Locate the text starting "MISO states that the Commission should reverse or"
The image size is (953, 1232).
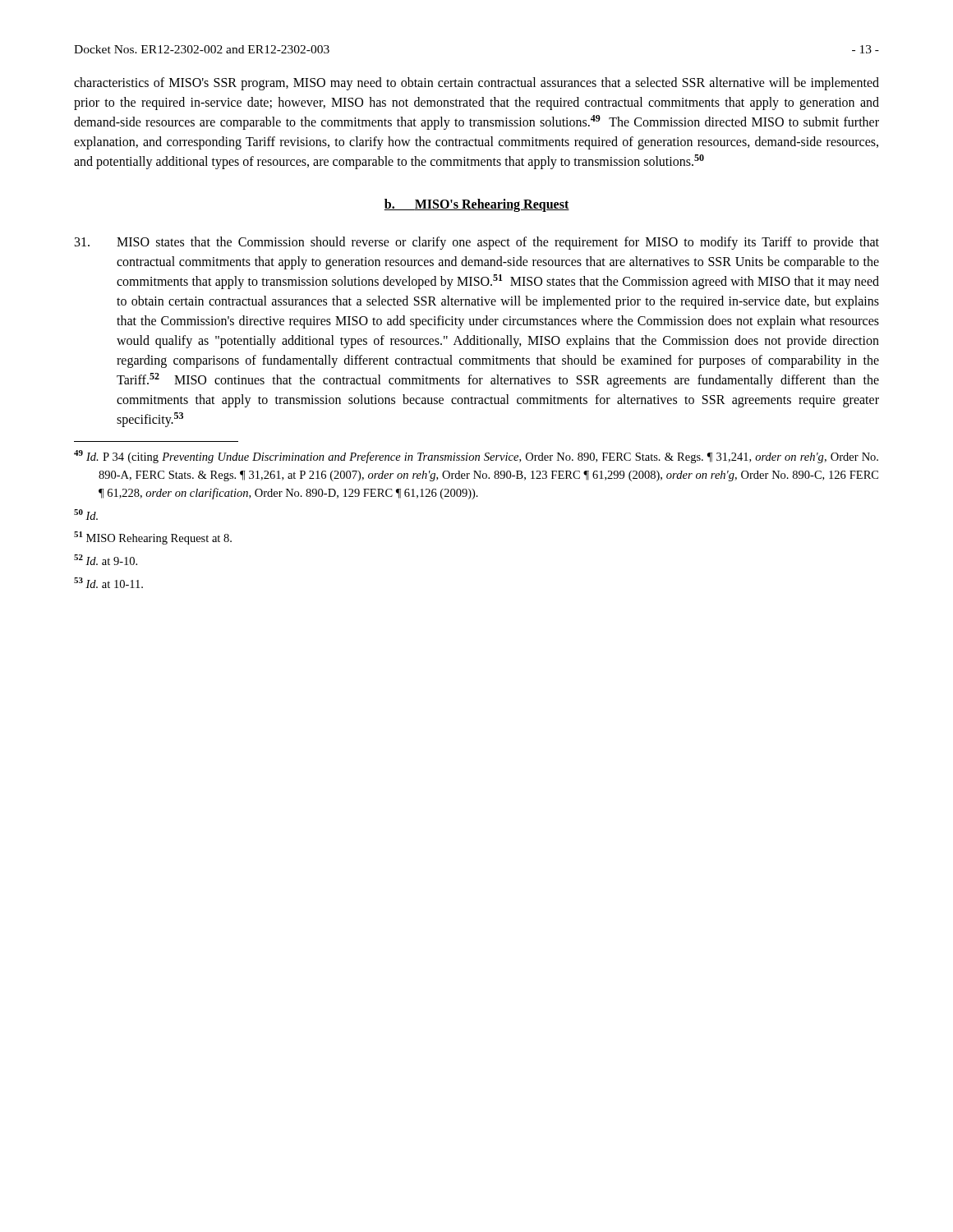pyautogui.click(x=476, y=331)
